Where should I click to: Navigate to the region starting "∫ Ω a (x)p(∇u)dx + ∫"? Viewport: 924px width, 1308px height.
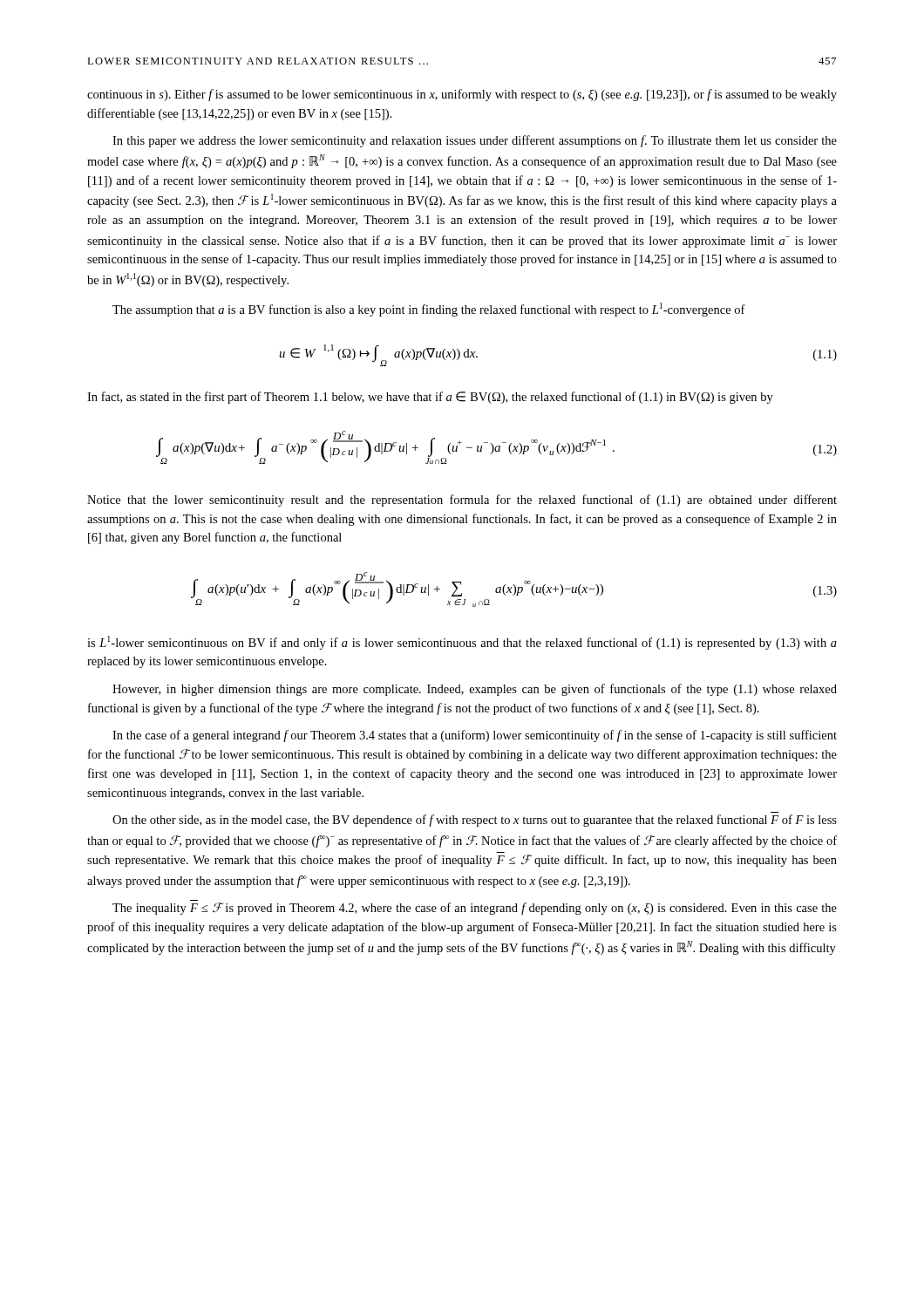[497, 450]
